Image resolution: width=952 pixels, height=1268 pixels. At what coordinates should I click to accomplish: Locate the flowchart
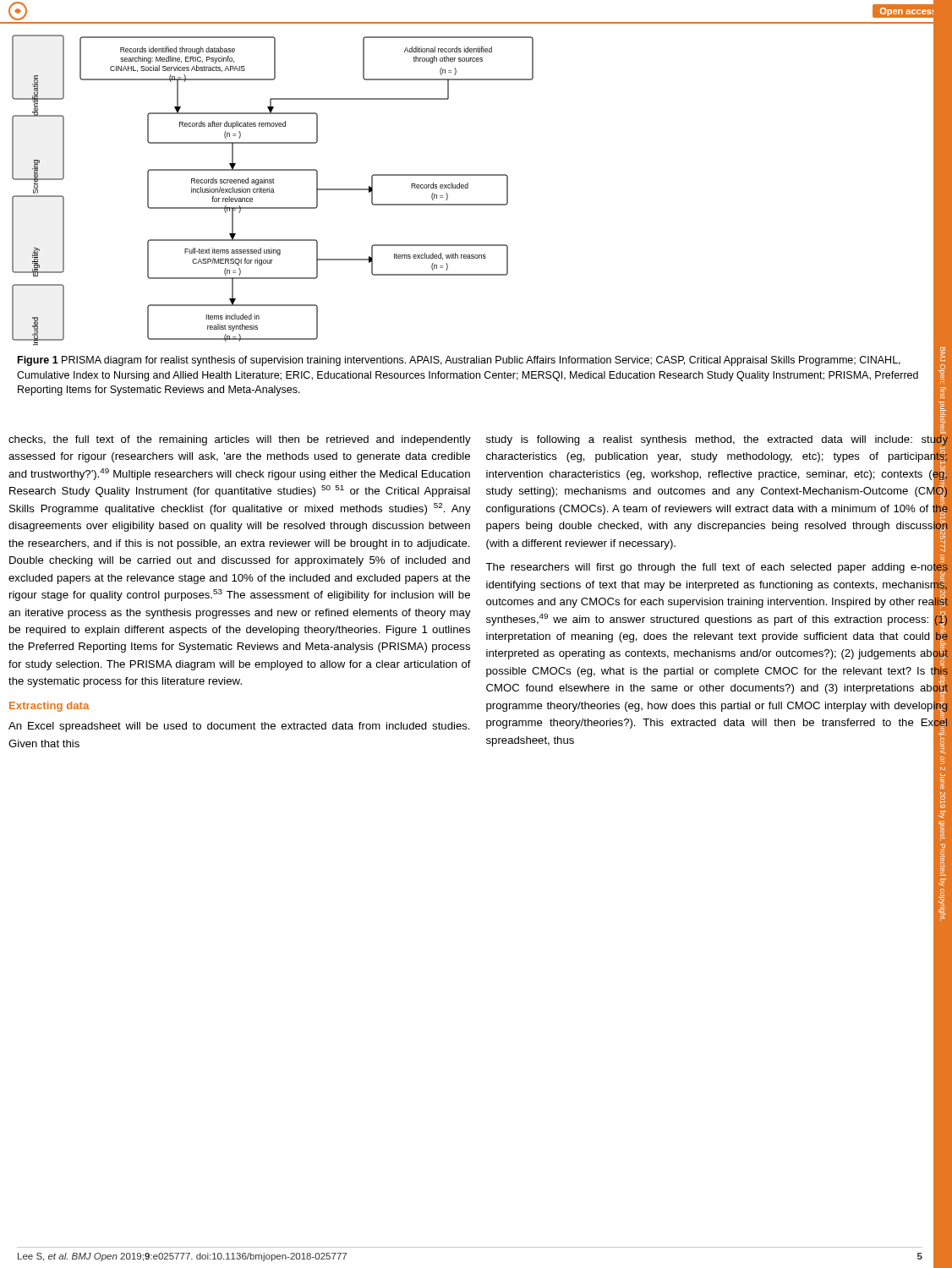coord(468,190)
